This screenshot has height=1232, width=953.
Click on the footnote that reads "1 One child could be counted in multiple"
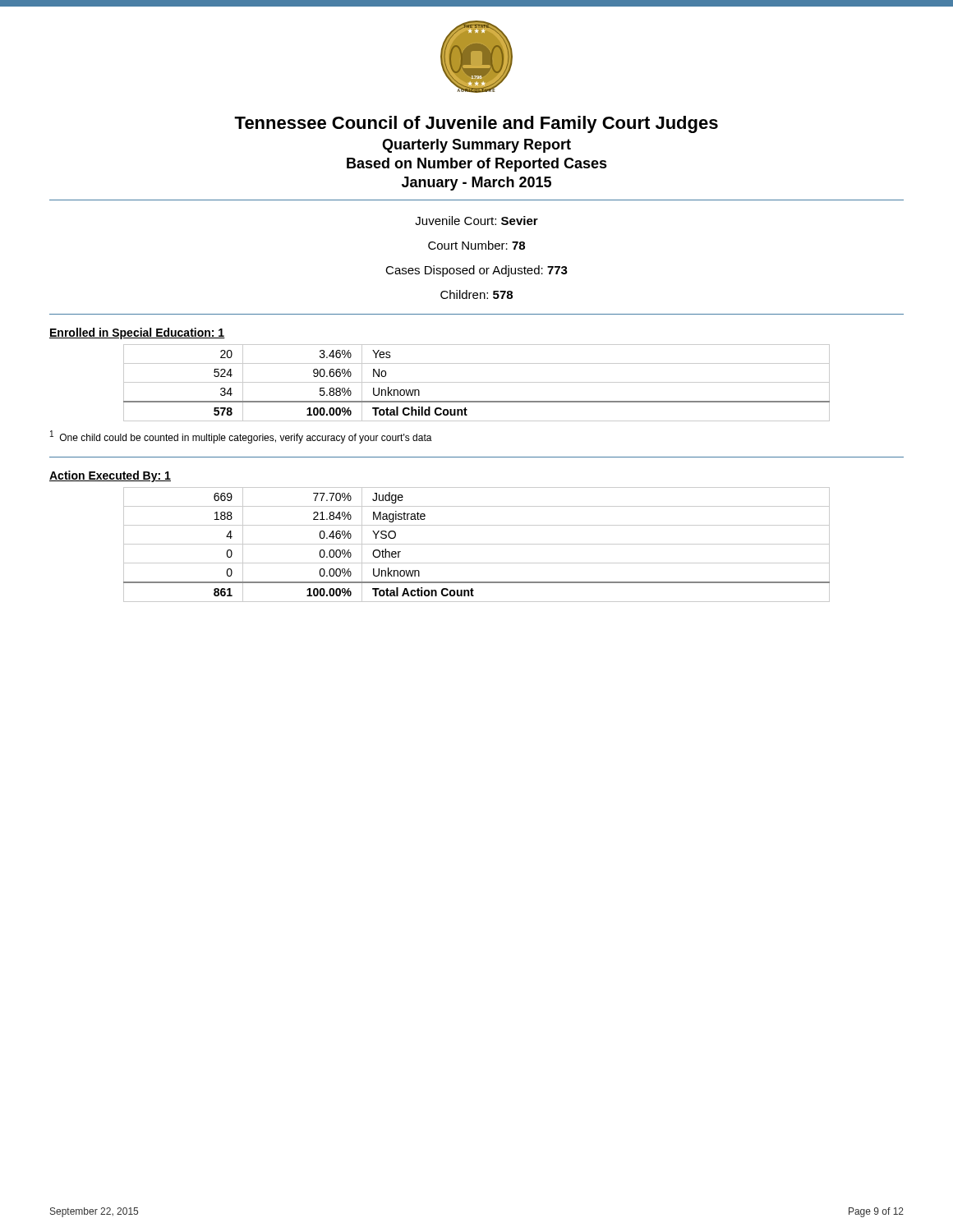tap(240, 436)
